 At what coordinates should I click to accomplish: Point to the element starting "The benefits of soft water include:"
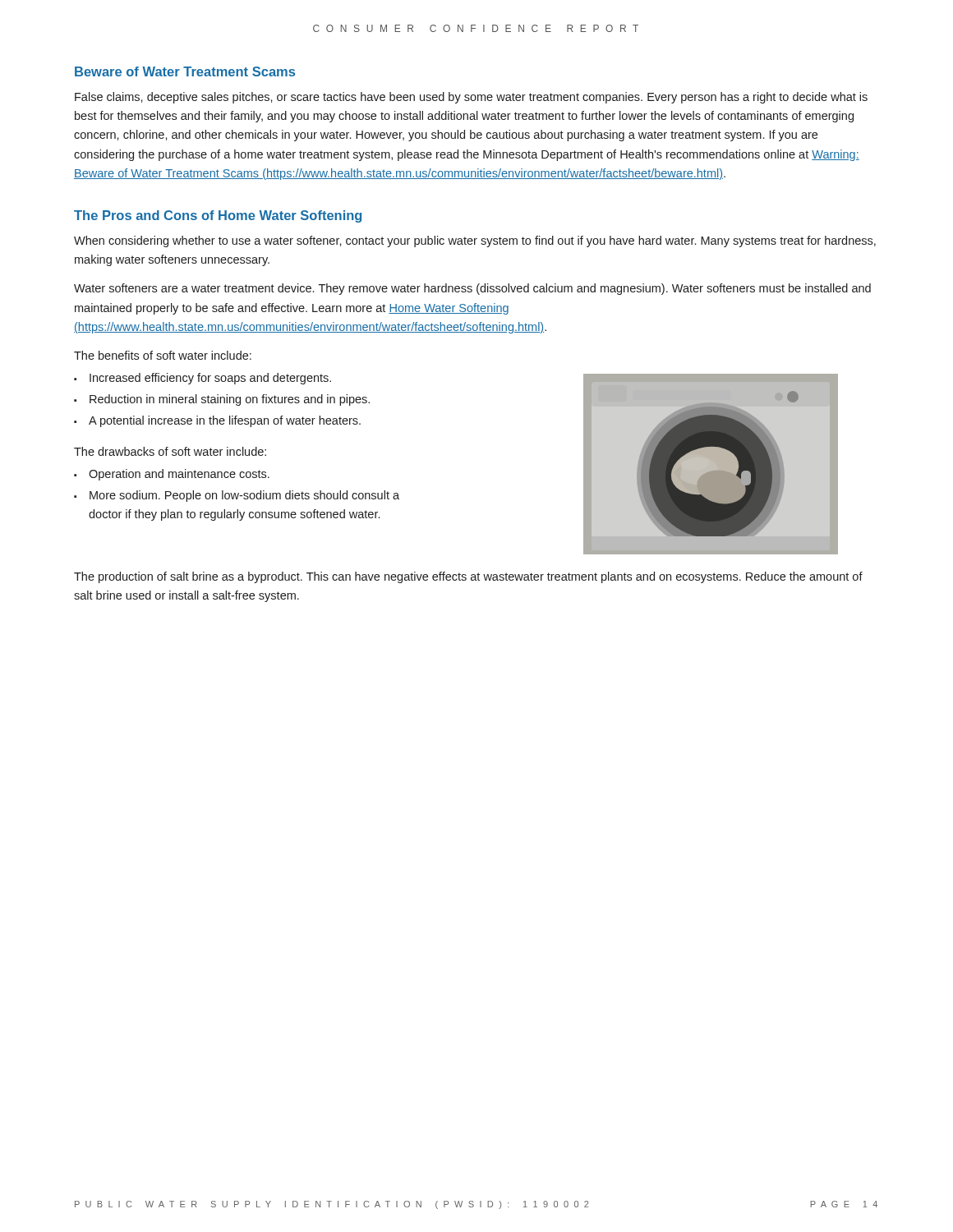[x=163, y=355]
